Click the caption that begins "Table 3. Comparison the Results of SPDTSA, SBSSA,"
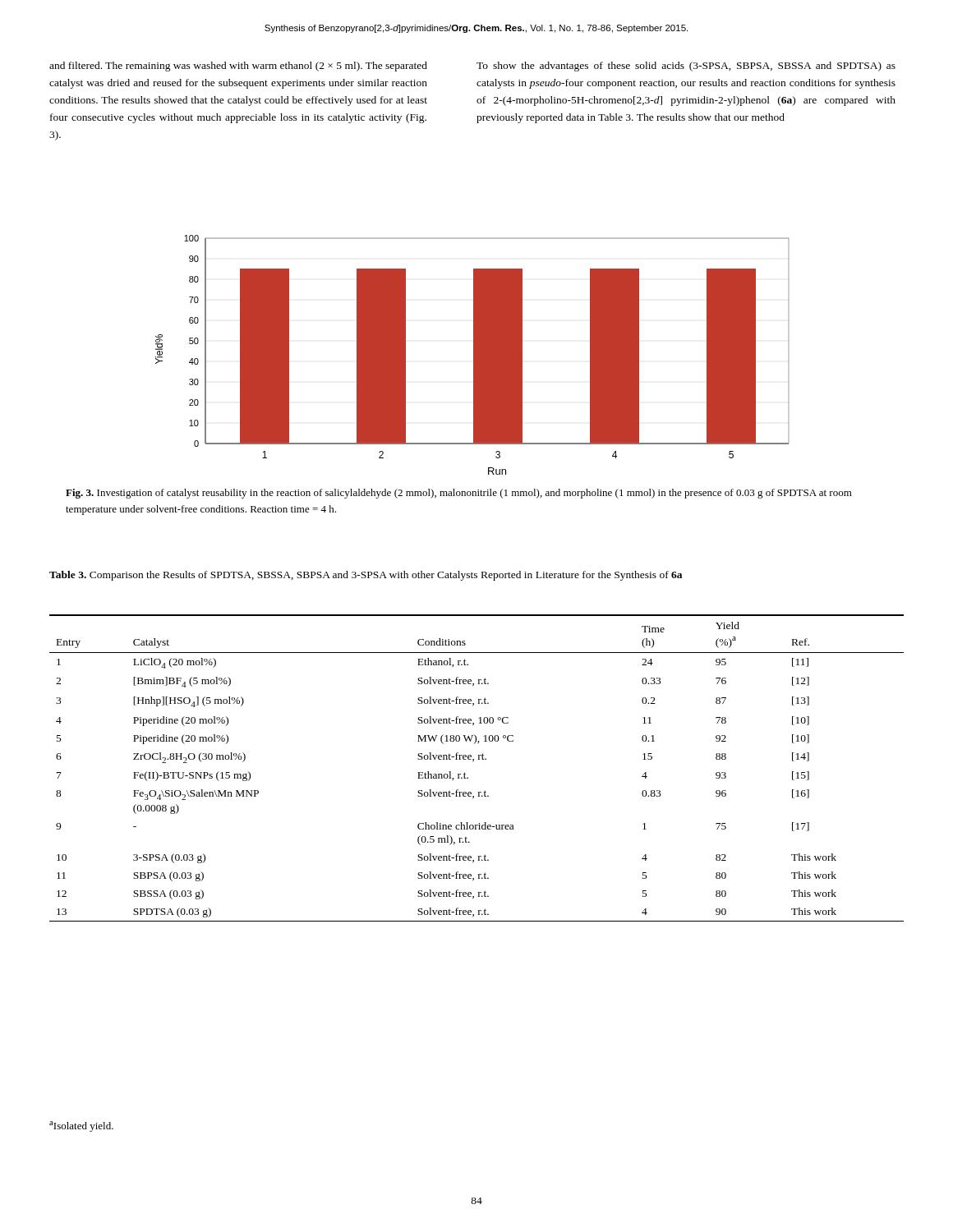 point(366,574)
